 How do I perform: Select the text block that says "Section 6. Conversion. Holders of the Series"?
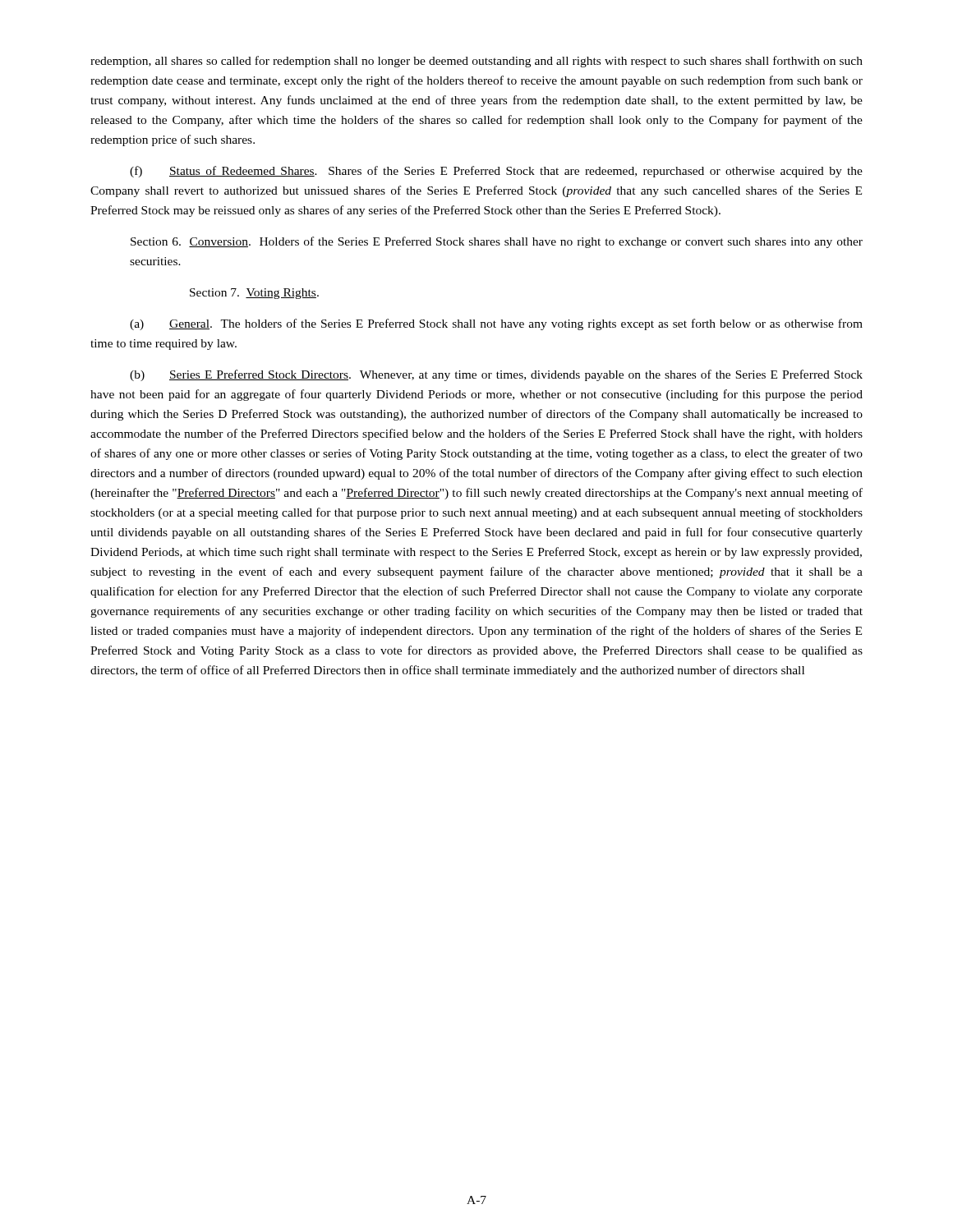[496, 251]
